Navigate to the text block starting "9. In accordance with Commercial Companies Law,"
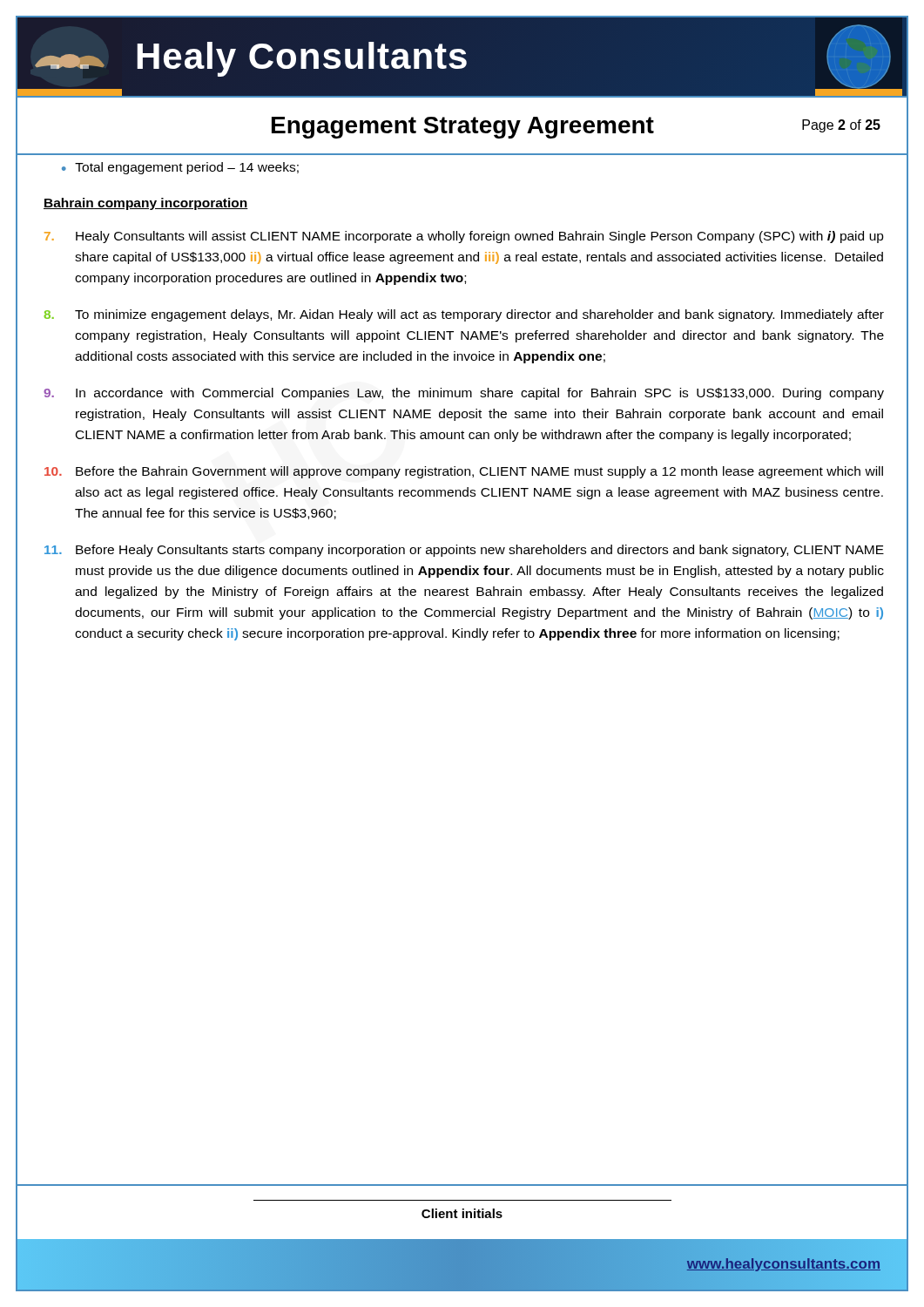Viewport: 924px width, 1307px height. pos(464,414)
